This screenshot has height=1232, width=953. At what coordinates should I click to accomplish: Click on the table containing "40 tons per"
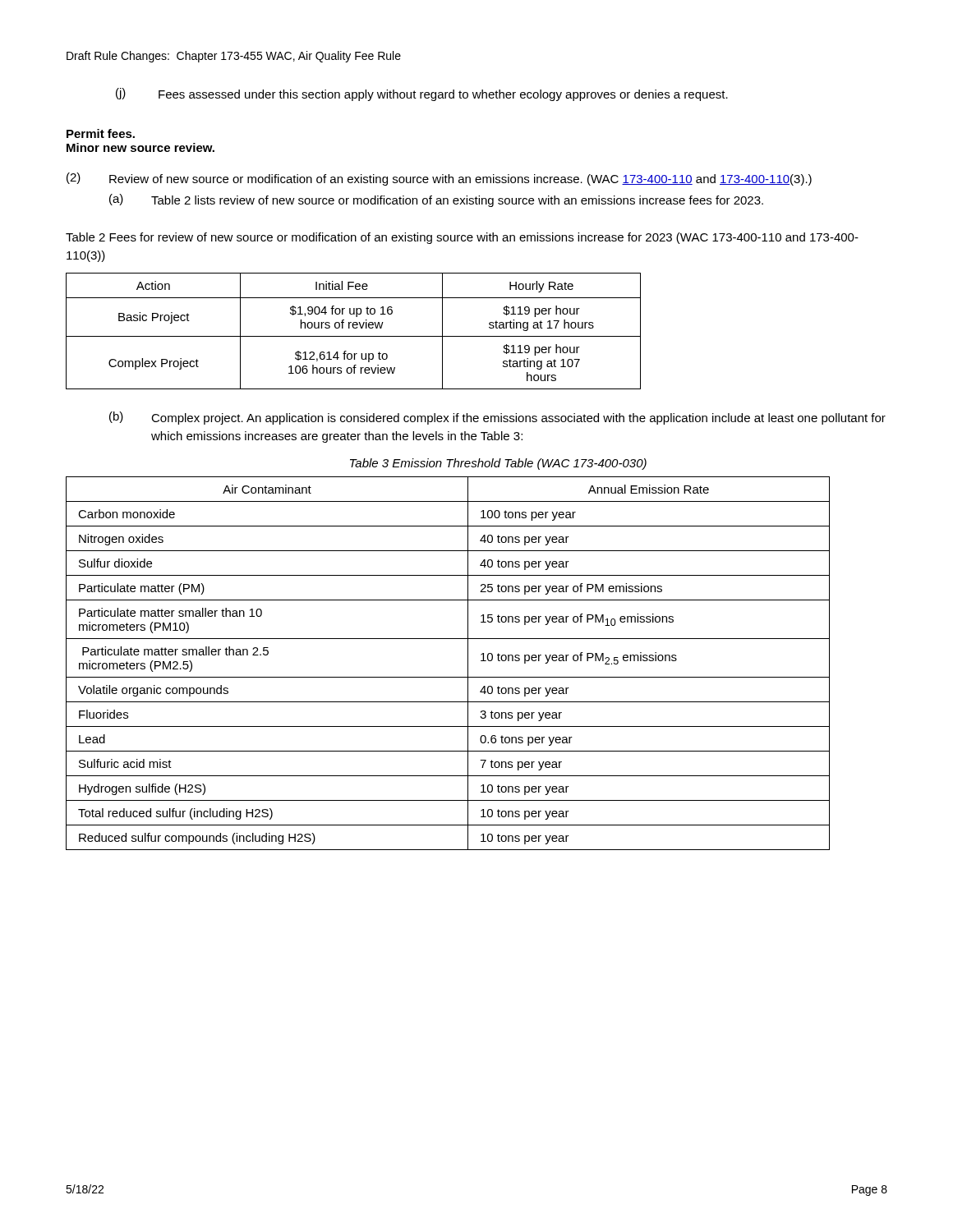click(476, 663)
